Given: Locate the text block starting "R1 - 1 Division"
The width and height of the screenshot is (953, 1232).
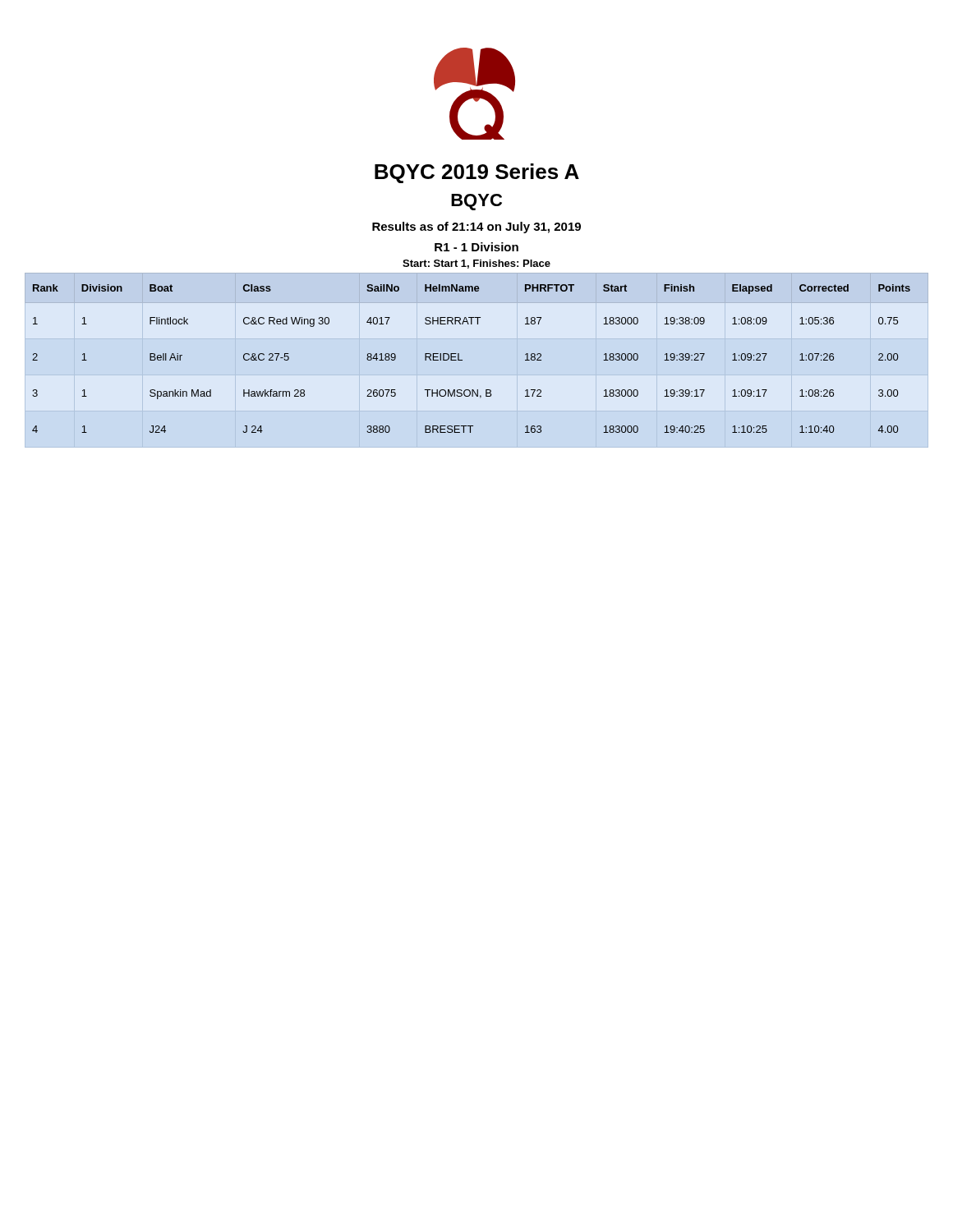Looking at the screenshot, I should tap(476, 247).
